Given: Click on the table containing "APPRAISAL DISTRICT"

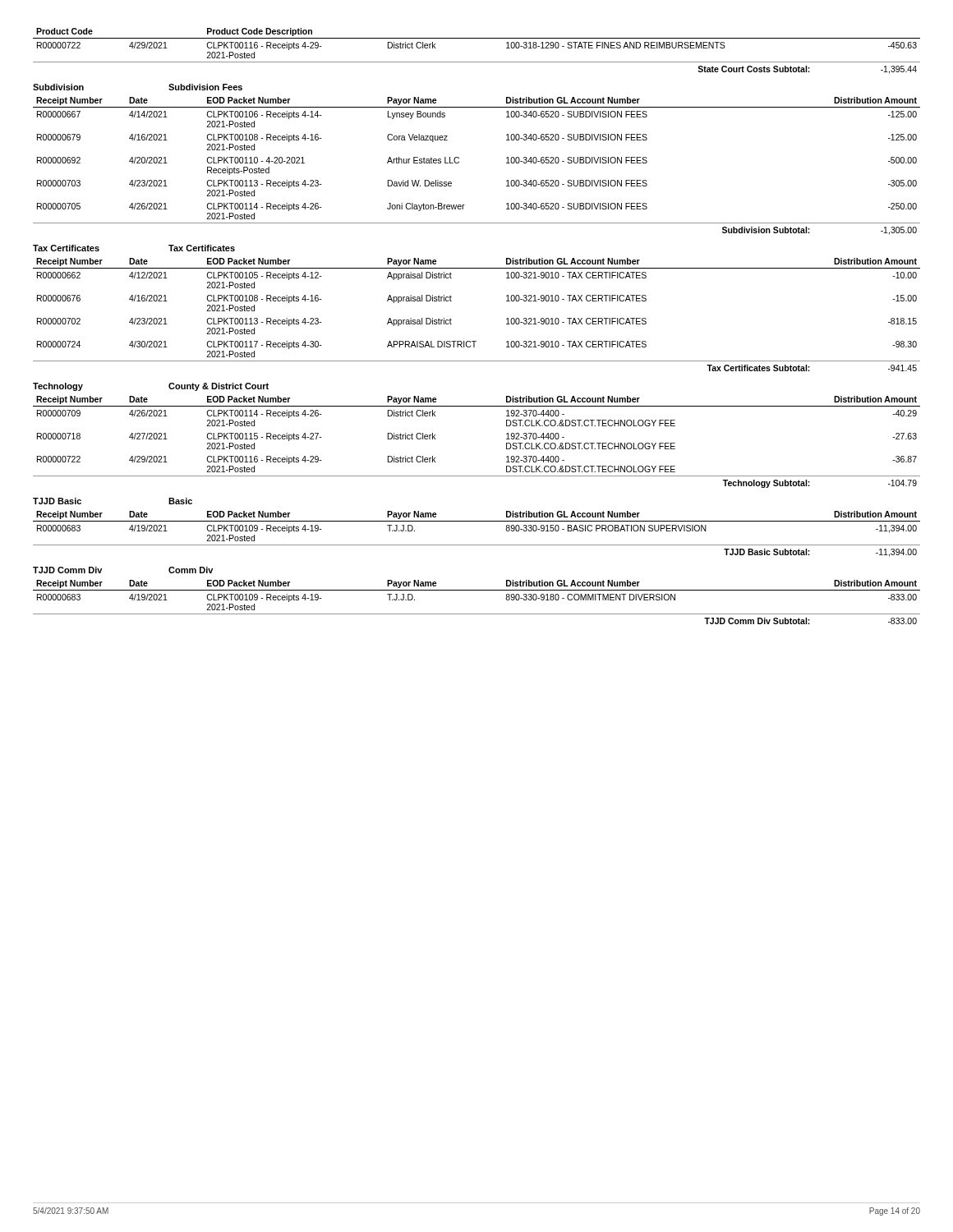Looking at the screenshot, I should pyautogui.click(x=476, y=315).
